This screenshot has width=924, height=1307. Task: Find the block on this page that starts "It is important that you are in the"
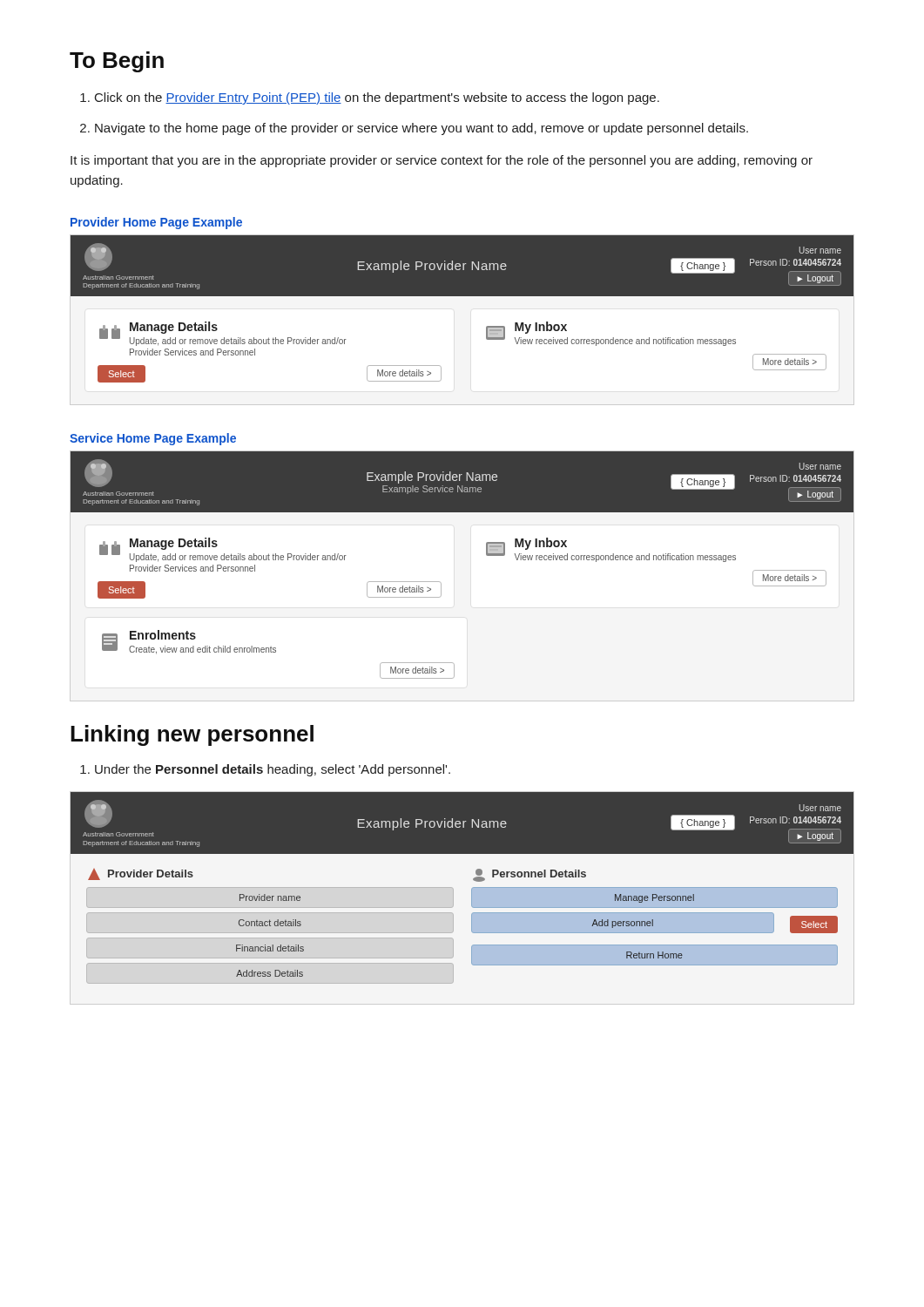[441, 170]
